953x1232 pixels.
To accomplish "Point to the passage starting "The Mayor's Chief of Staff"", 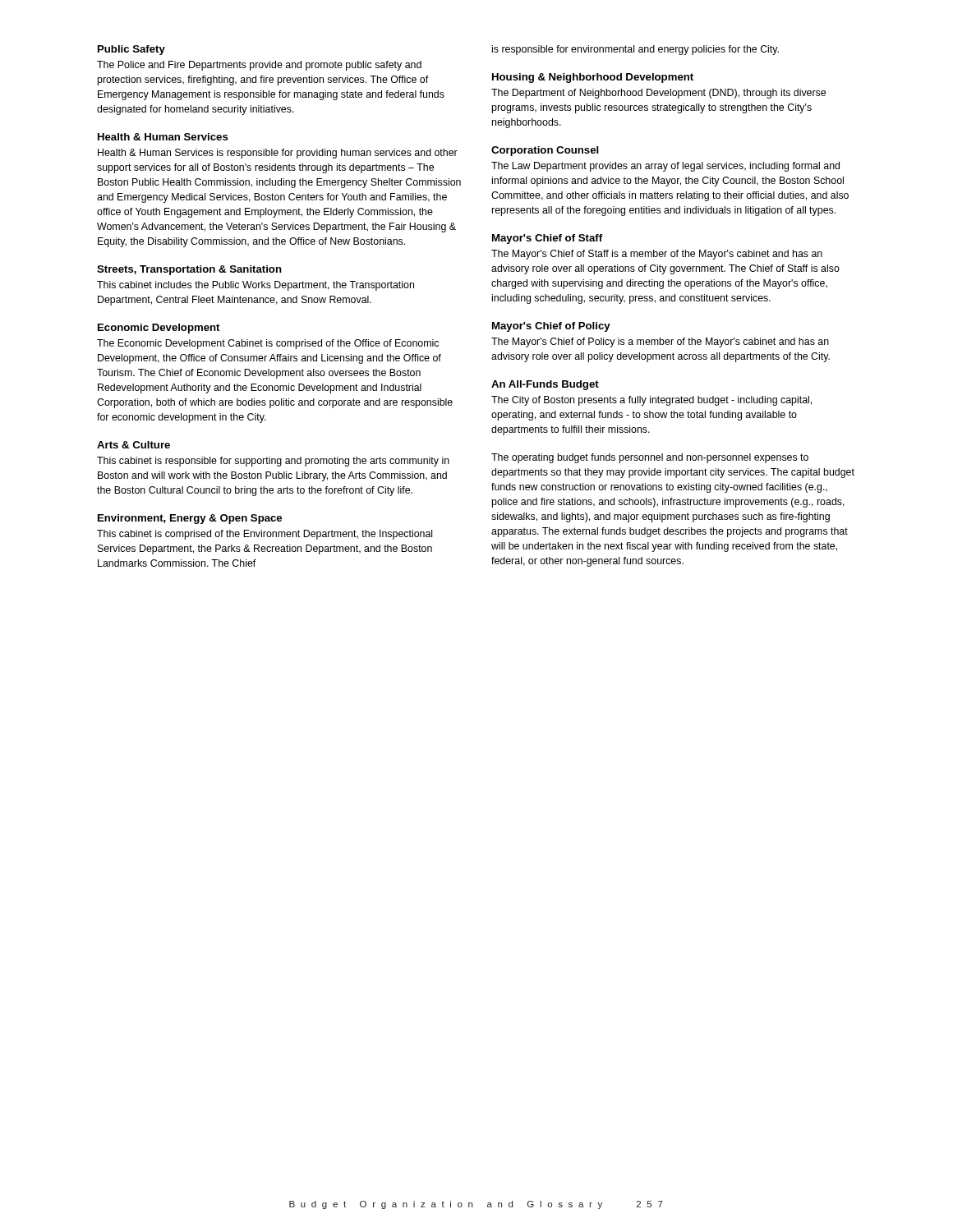I will pyautogui.click(x=674, y=277).
